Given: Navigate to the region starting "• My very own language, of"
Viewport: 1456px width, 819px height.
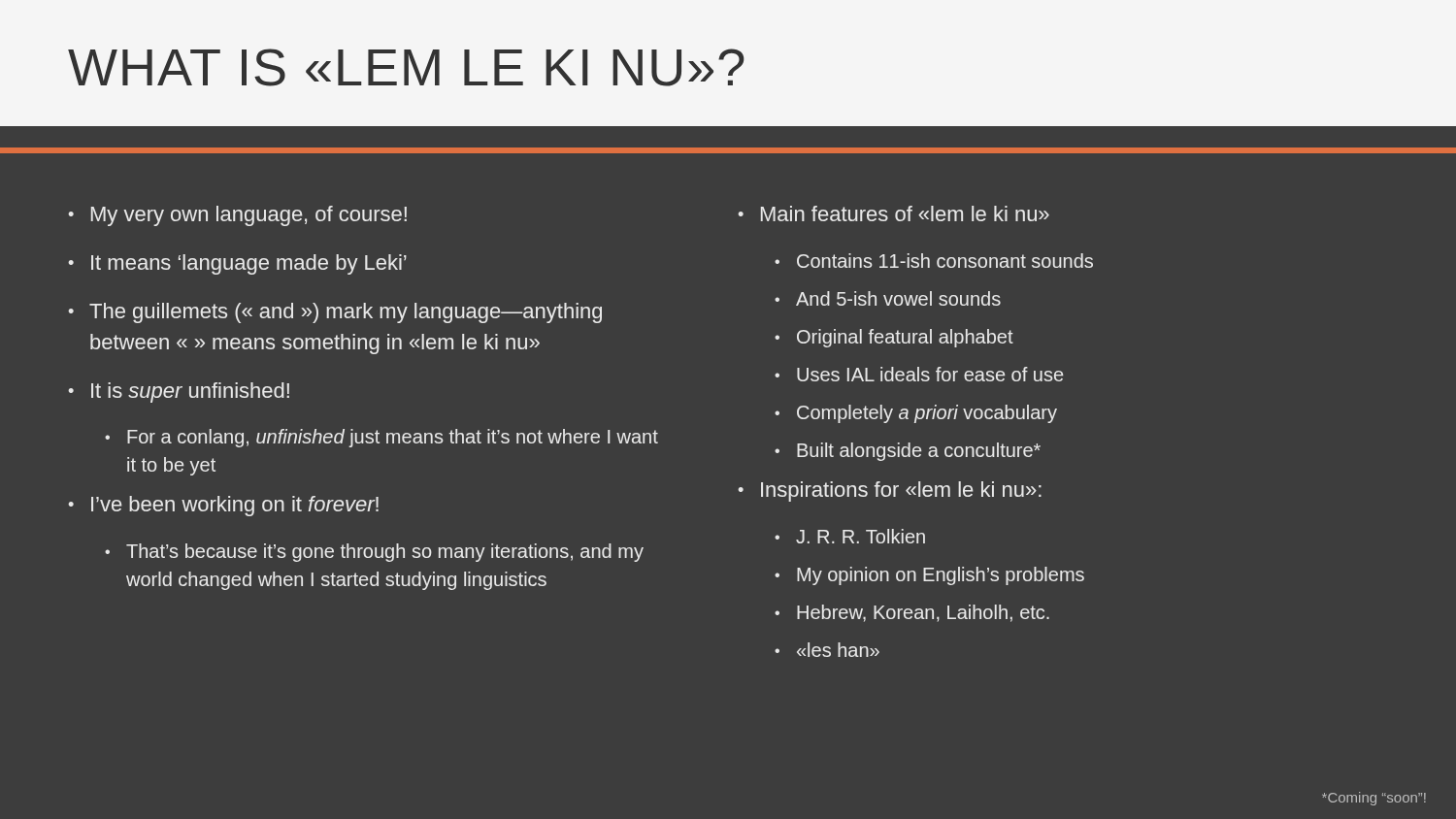Looking at the screenshot, I should click(x=238, y=214).
